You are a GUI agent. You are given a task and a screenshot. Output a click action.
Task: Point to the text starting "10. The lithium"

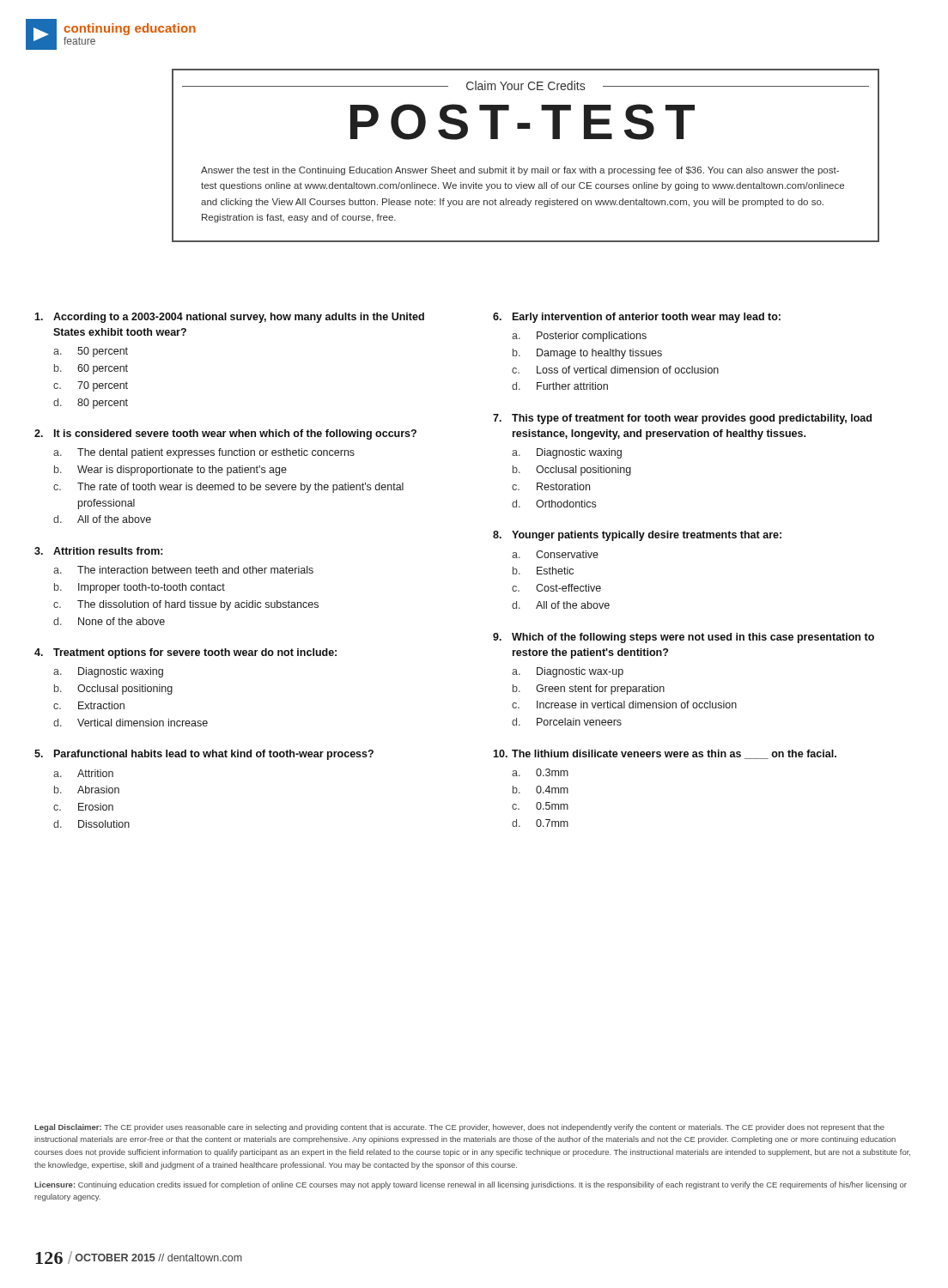tap(665, 754)
